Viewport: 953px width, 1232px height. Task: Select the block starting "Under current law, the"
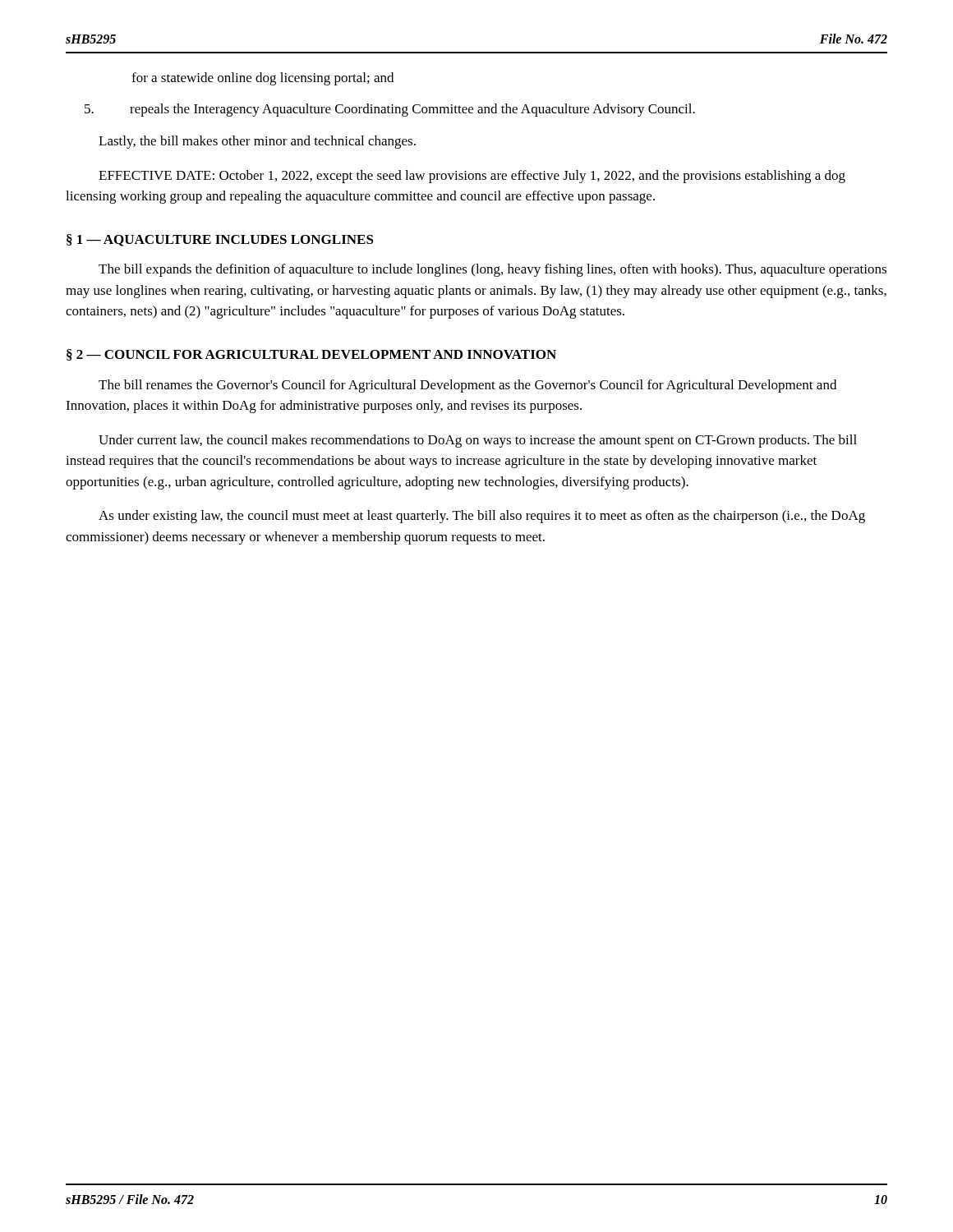point(461,460)
